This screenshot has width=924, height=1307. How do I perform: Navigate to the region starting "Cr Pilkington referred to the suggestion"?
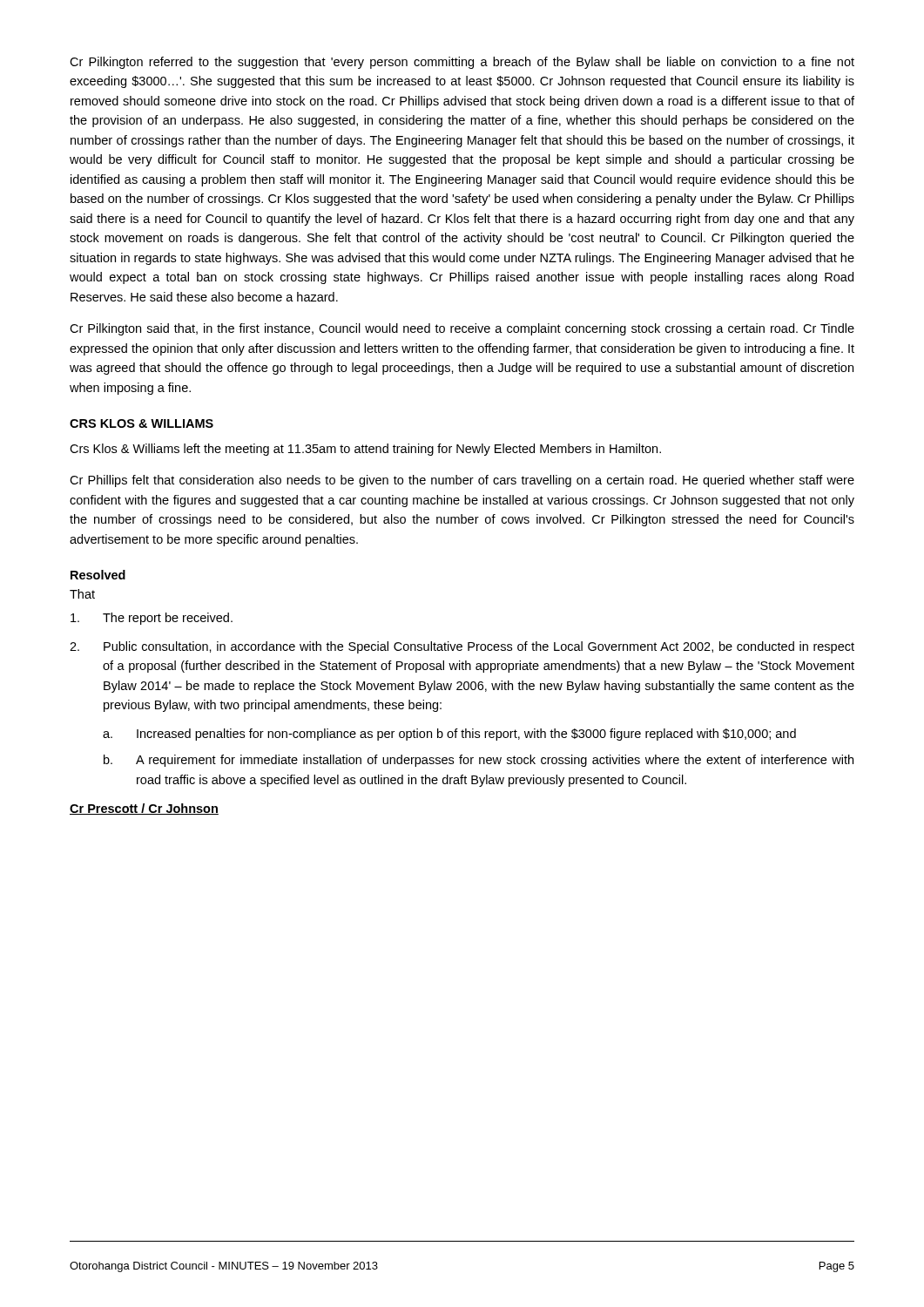tap(462, 179)
